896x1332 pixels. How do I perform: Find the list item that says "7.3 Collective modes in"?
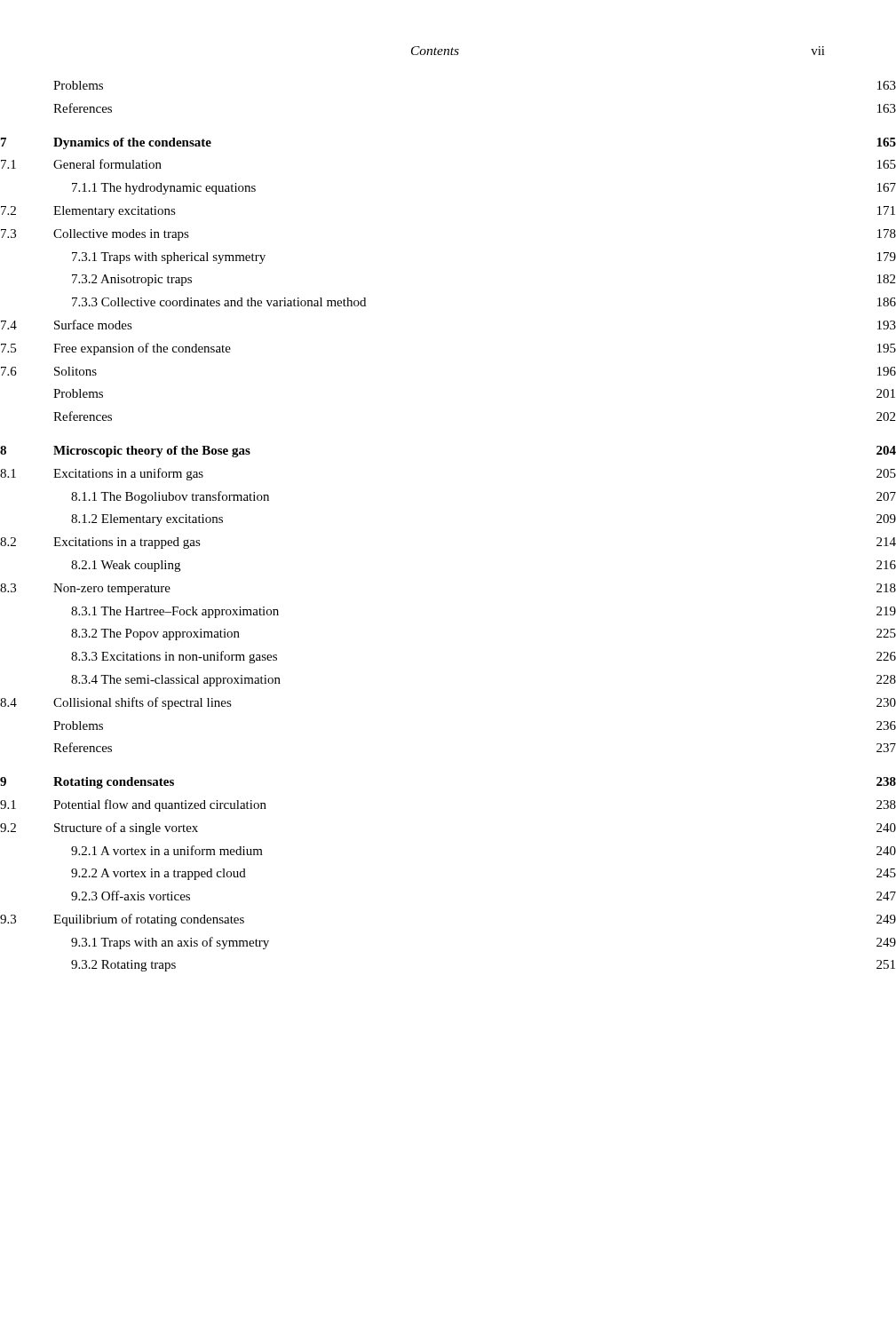(x=120, y=235)
